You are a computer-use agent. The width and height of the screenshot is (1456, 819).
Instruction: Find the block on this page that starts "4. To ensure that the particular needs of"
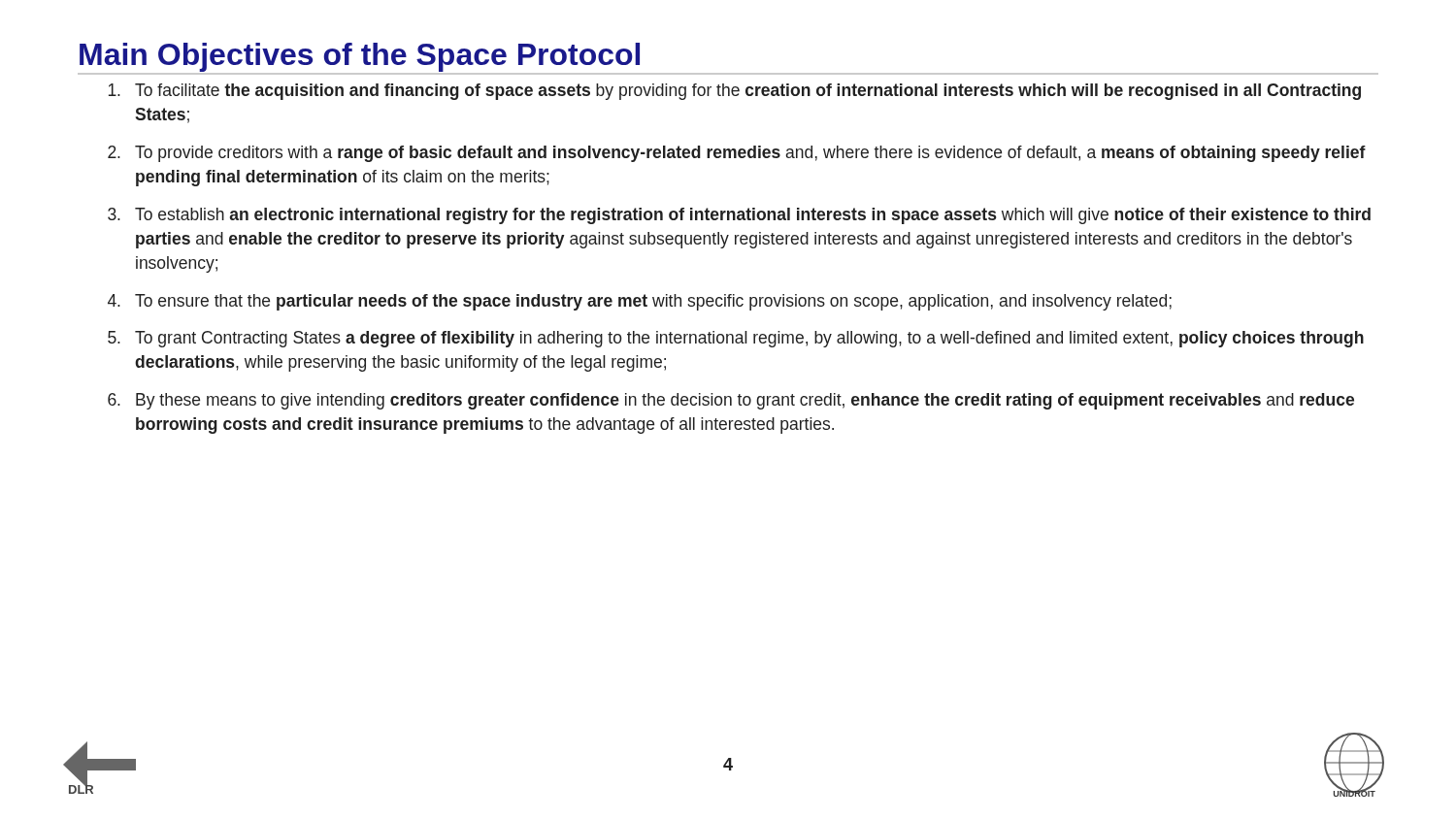(x=728, y=301)
